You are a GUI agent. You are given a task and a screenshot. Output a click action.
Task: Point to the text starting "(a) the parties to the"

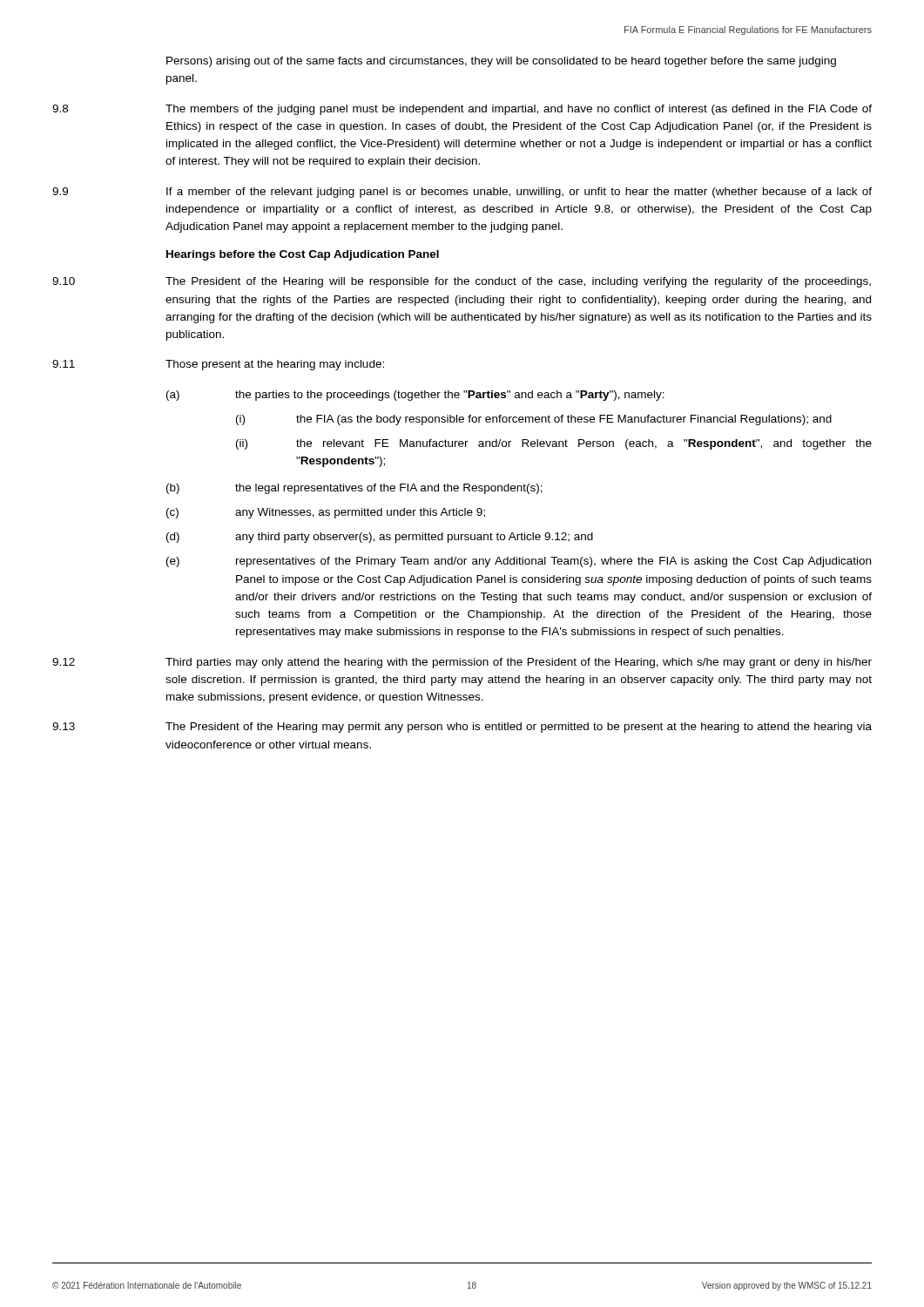(519, 394)
